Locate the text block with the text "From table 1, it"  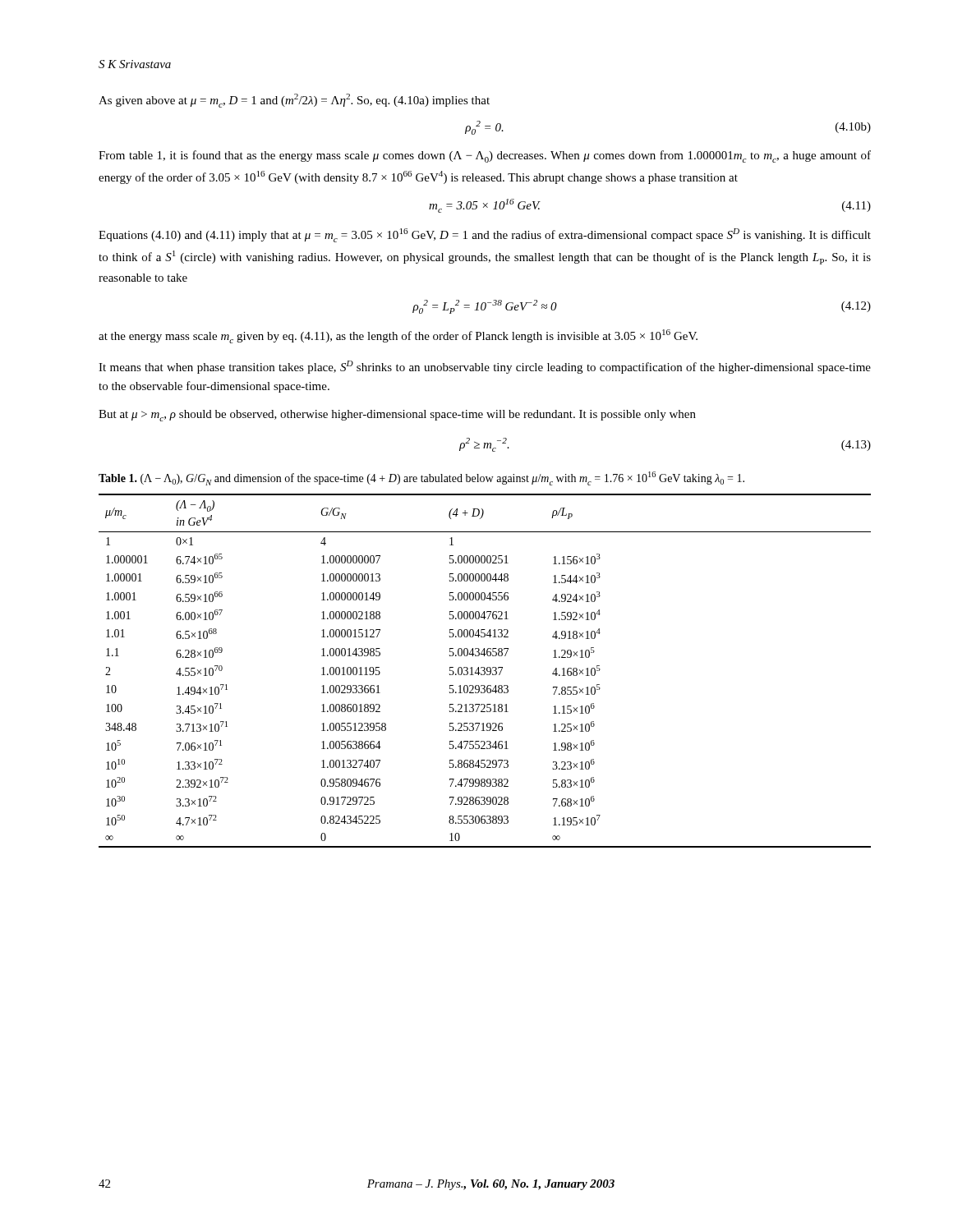[485, 166]
